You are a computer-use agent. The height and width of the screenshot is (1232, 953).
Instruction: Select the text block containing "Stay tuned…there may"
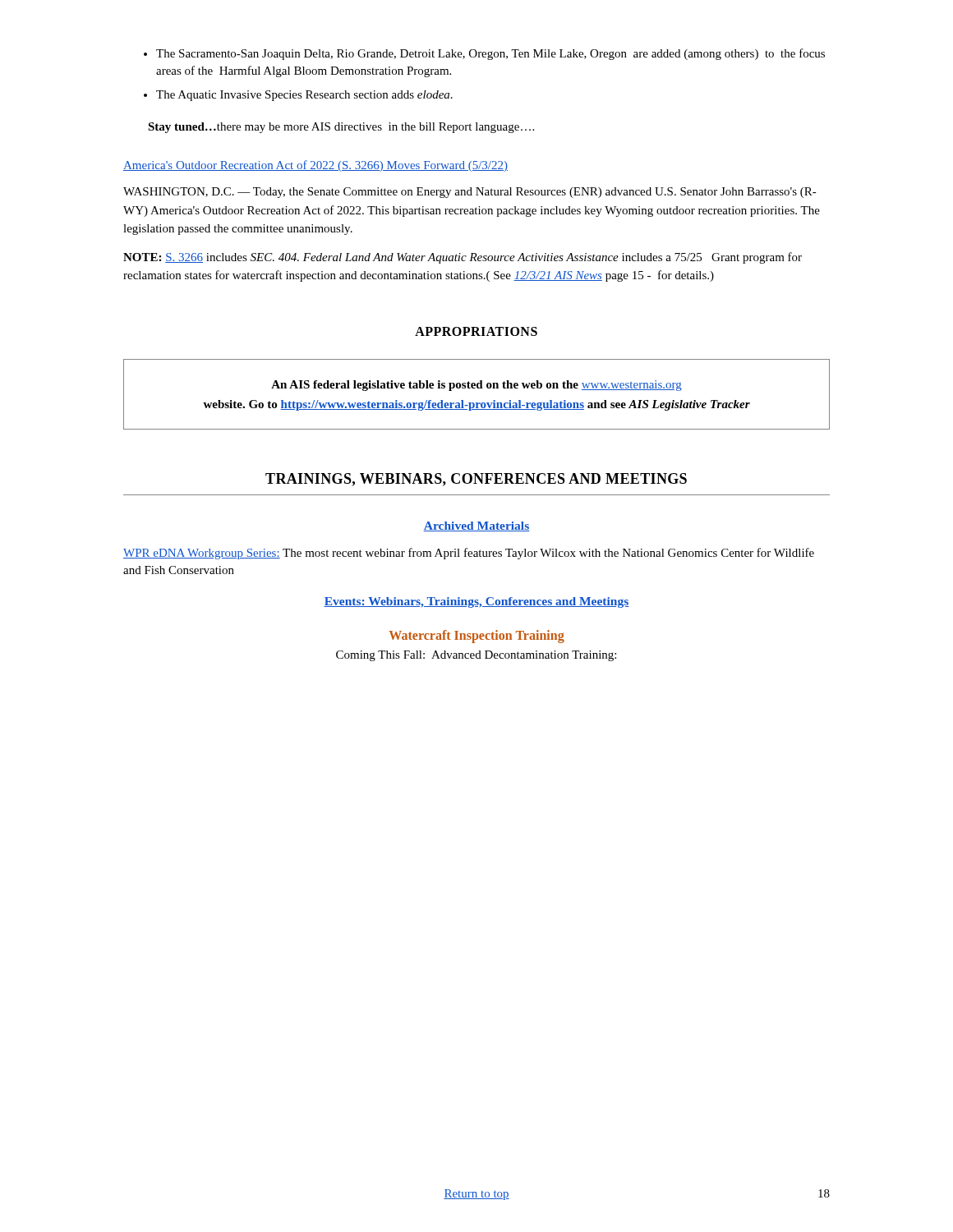click(341, 126)
